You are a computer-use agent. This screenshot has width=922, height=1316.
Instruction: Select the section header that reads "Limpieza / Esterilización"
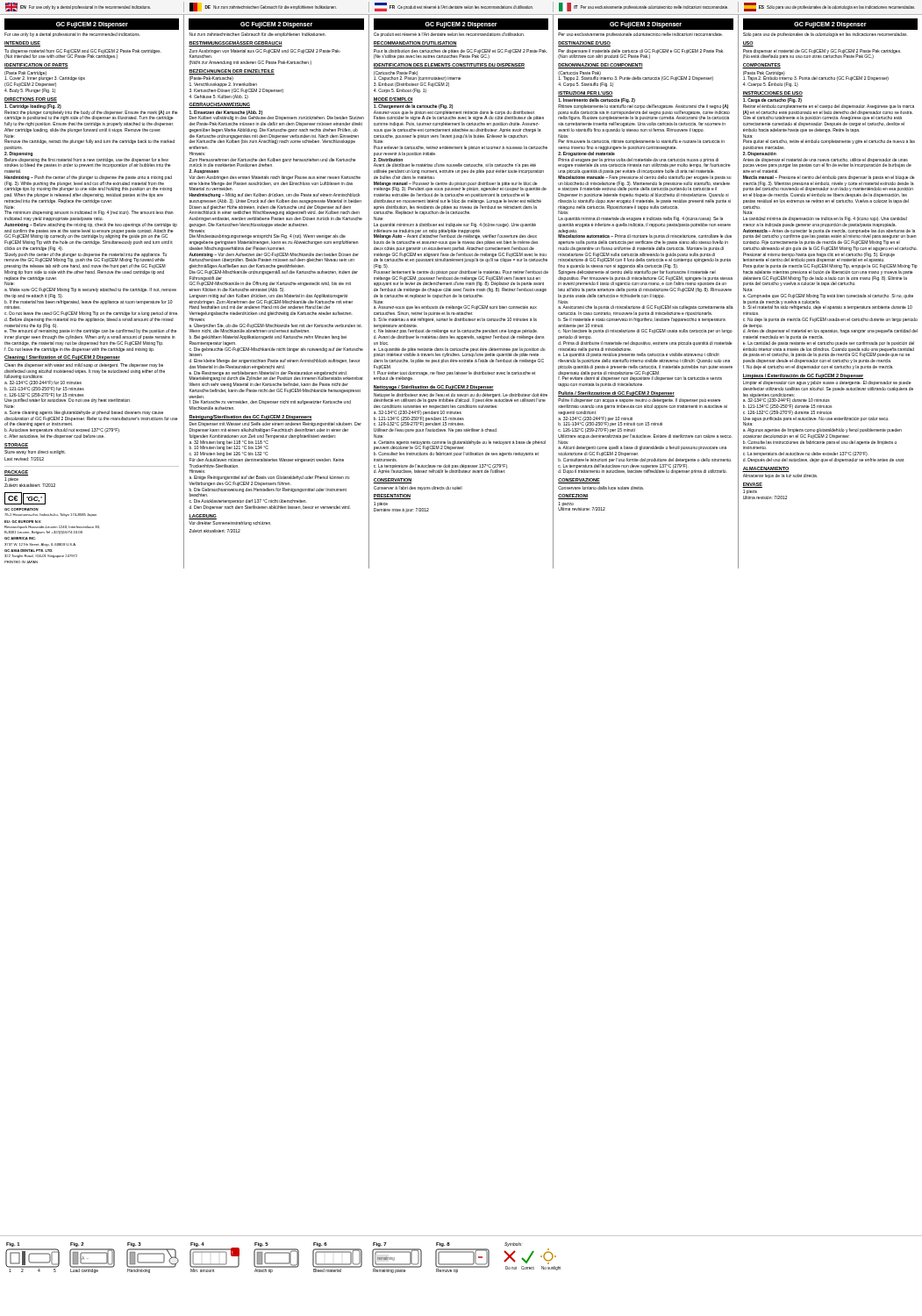point(803,375)
